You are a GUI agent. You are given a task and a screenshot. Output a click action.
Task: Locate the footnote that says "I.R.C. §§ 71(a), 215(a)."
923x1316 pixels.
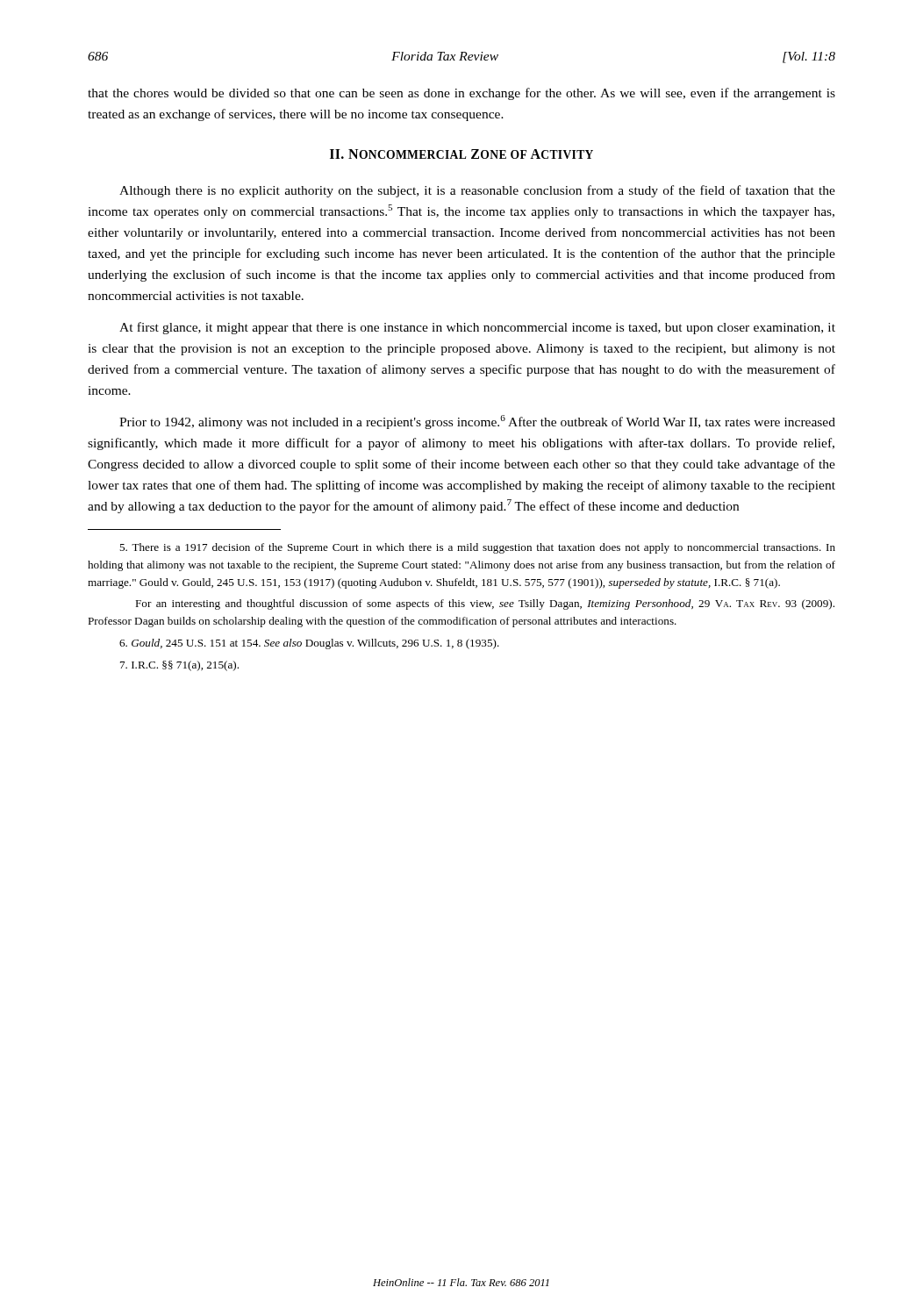point(179,666)
